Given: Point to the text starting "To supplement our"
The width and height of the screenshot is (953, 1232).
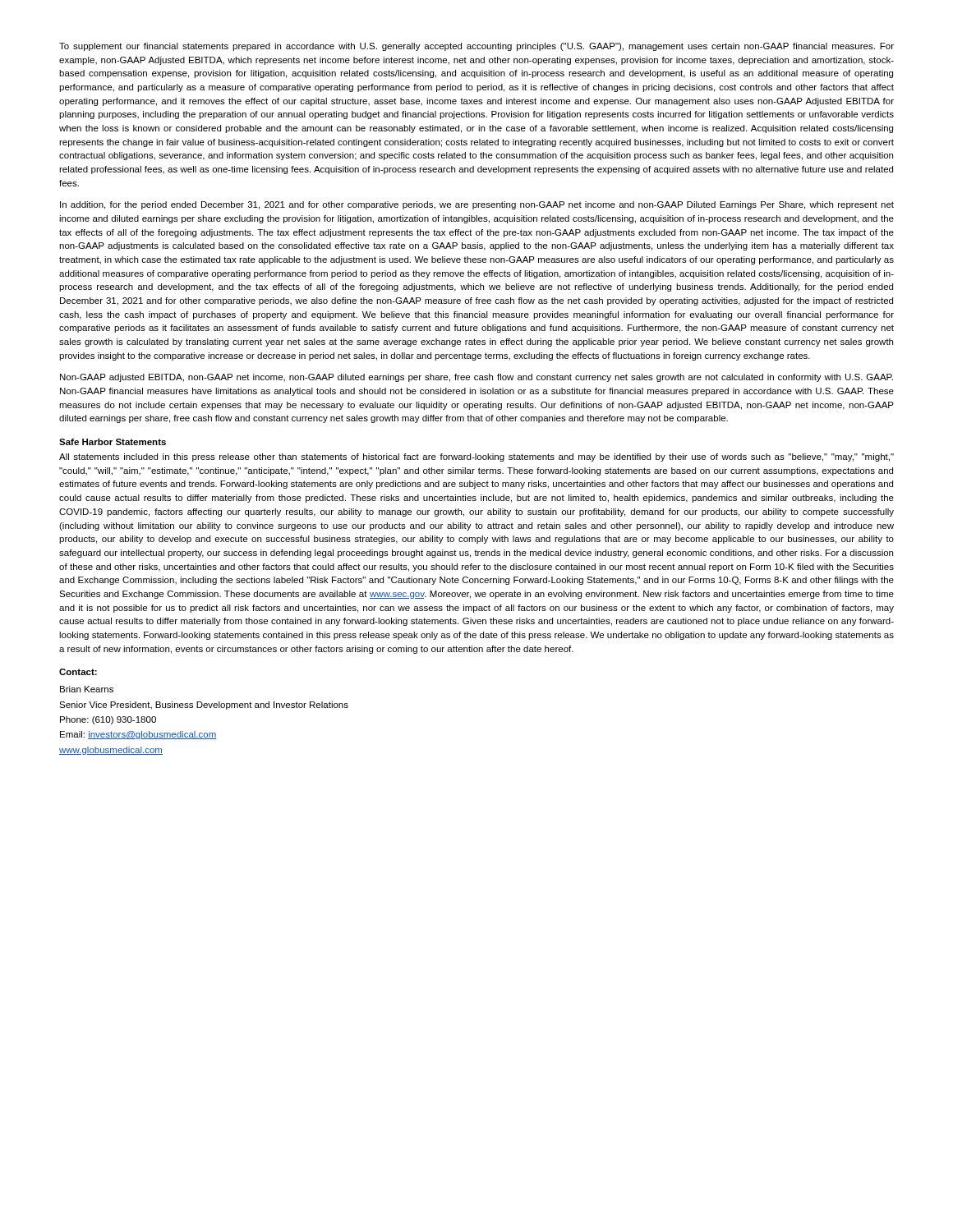Looking at the screenshot, I should point(476,114).
